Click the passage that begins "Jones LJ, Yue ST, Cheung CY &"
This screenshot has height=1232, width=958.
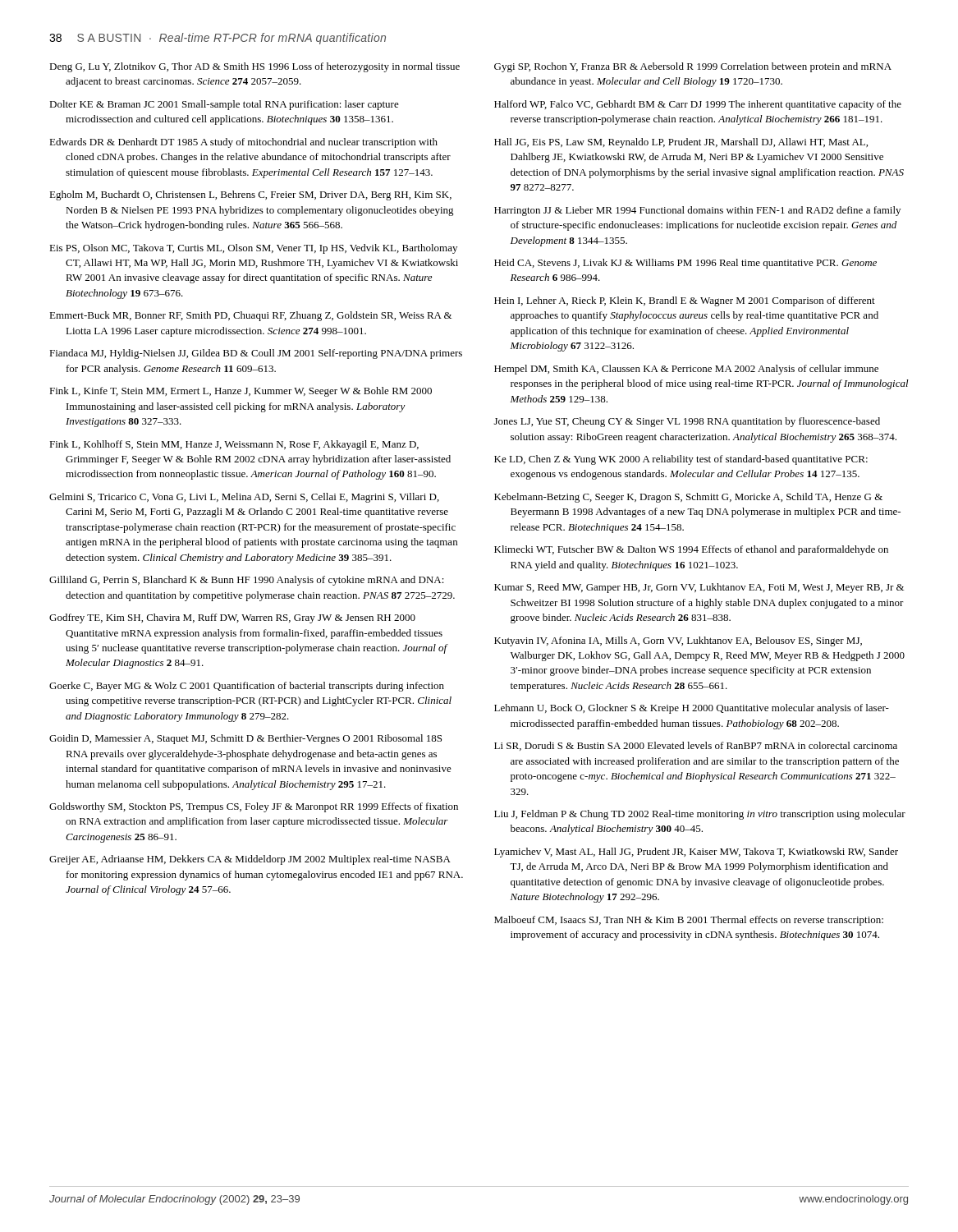coord(696,429)
